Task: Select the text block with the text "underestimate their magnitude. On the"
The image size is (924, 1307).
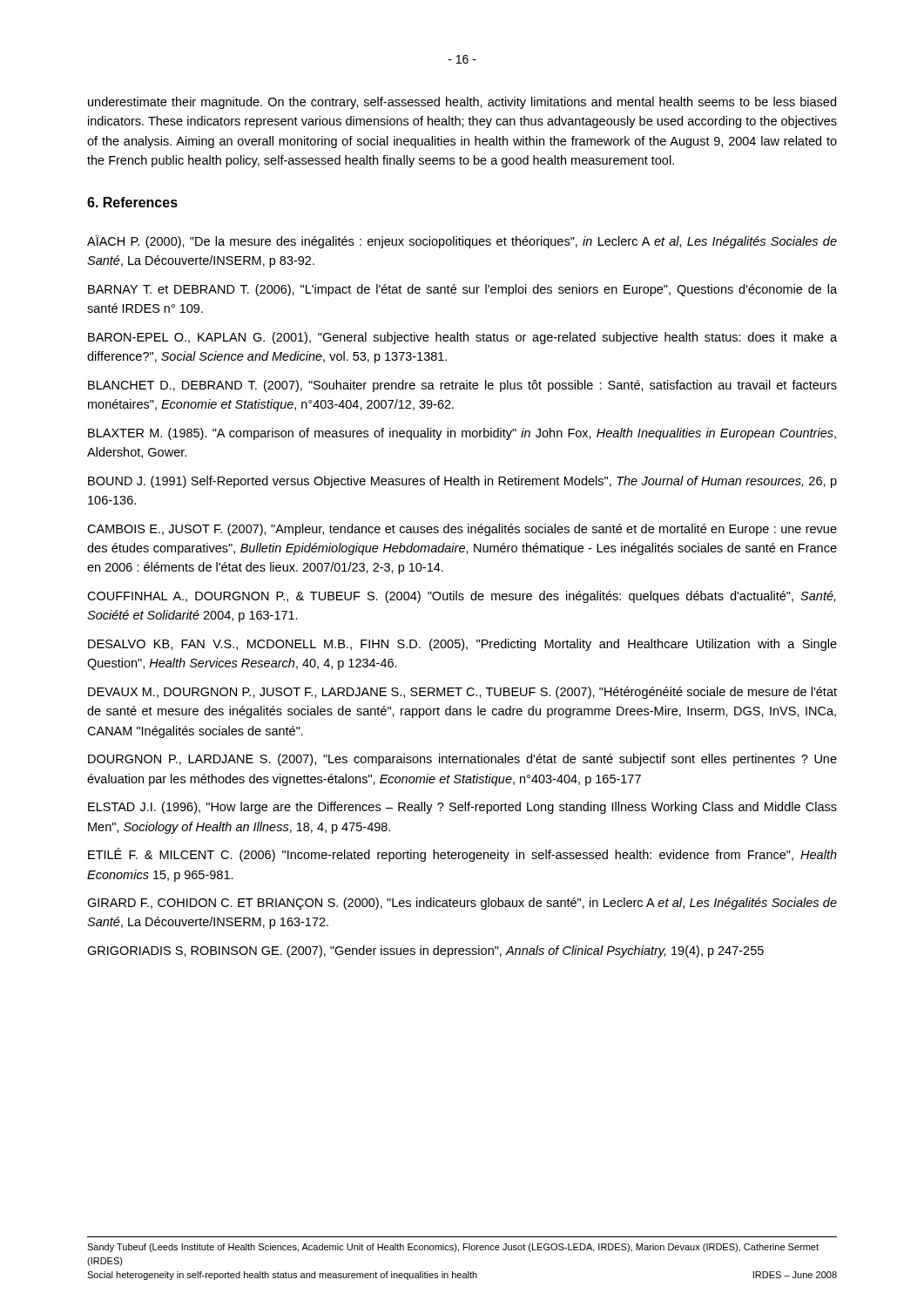Action: (x=462, y=131)
